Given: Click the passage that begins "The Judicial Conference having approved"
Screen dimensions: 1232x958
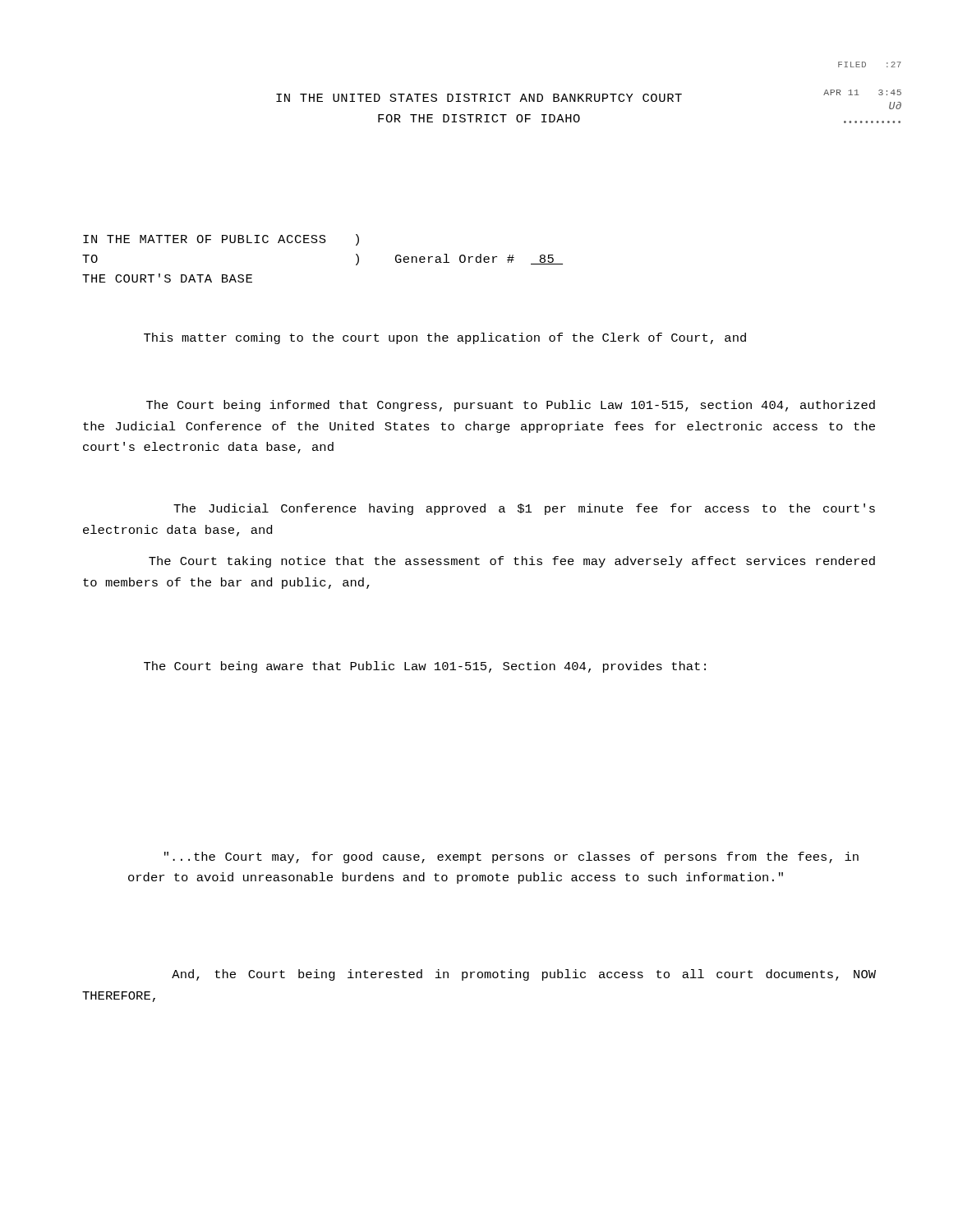Looking at the screenshot, I should click(479, 520).
